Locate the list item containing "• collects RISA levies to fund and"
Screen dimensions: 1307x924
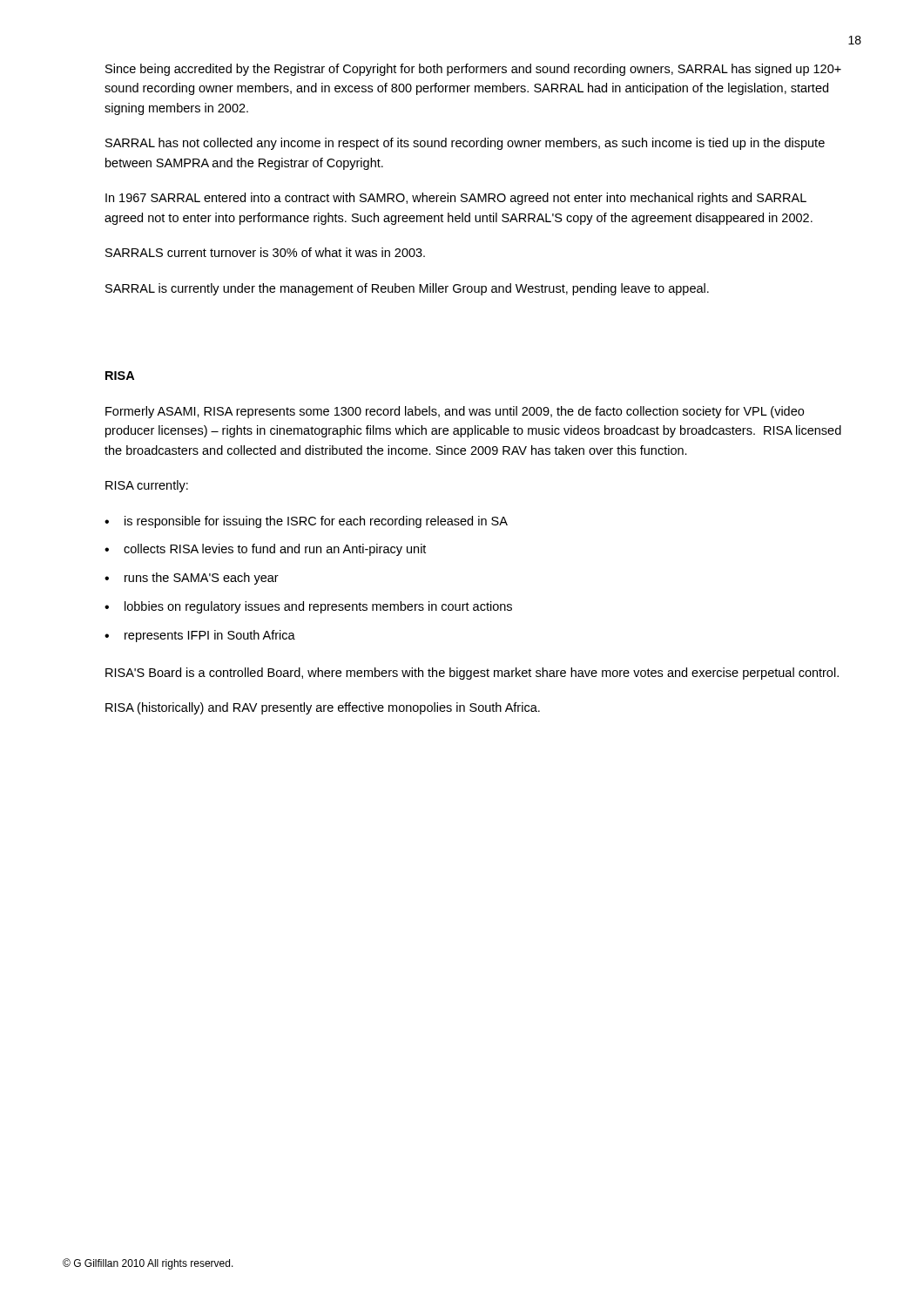click(265, 550)
